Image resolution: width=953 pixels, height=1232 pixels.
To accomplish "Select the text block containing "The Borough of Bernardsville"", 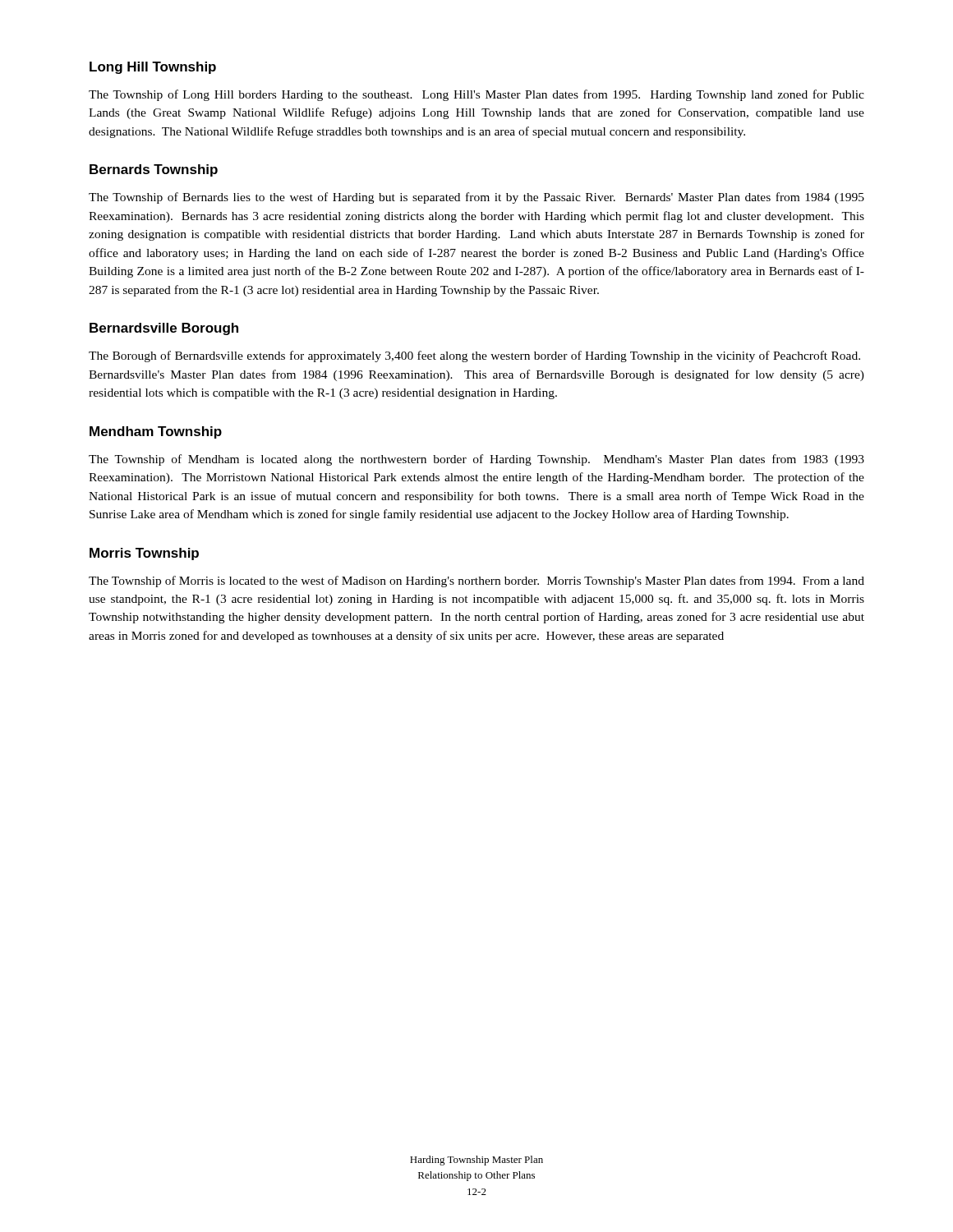I will (476, 374).
